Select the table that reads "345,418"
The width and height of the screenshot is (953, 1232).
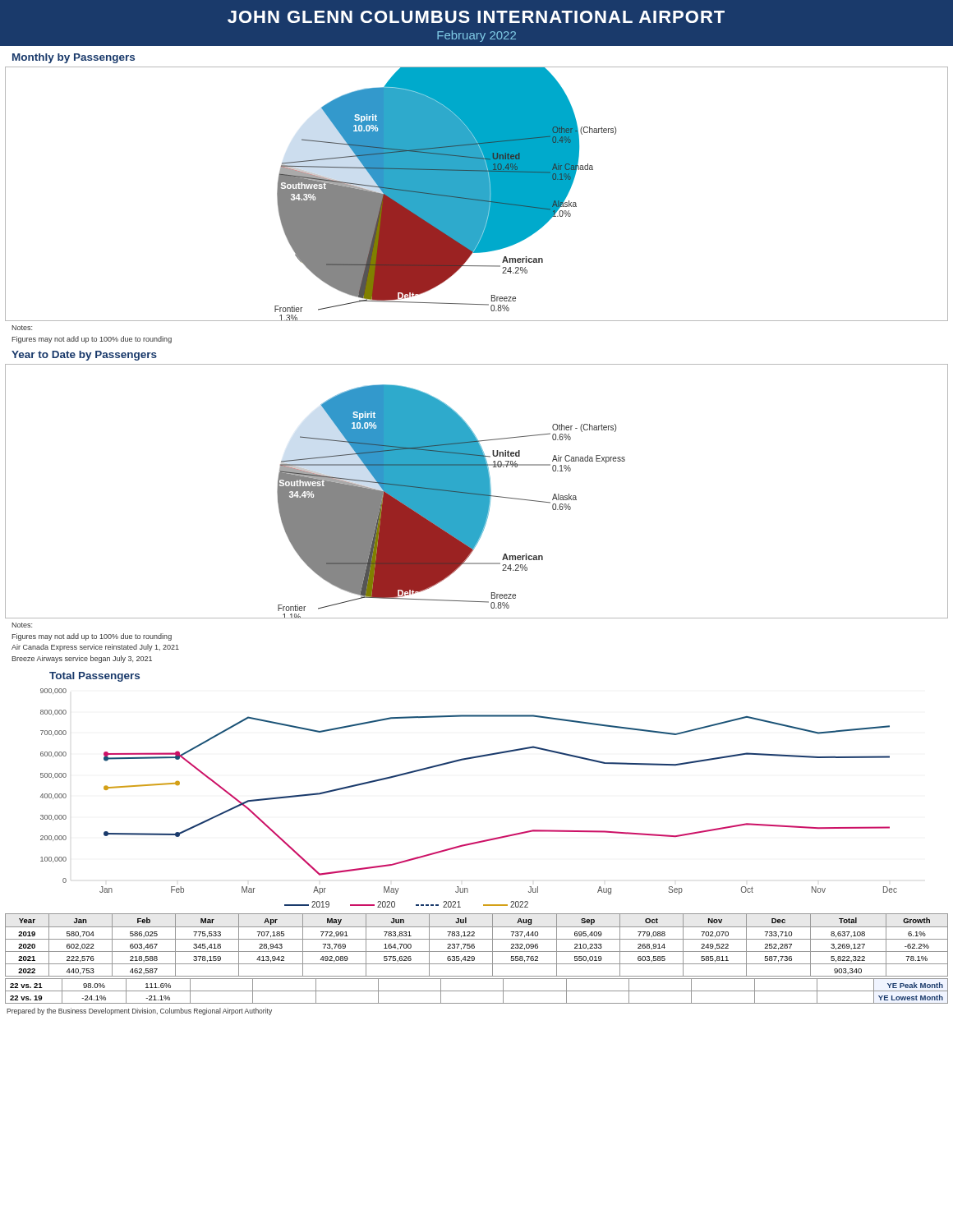pos(476,945)
